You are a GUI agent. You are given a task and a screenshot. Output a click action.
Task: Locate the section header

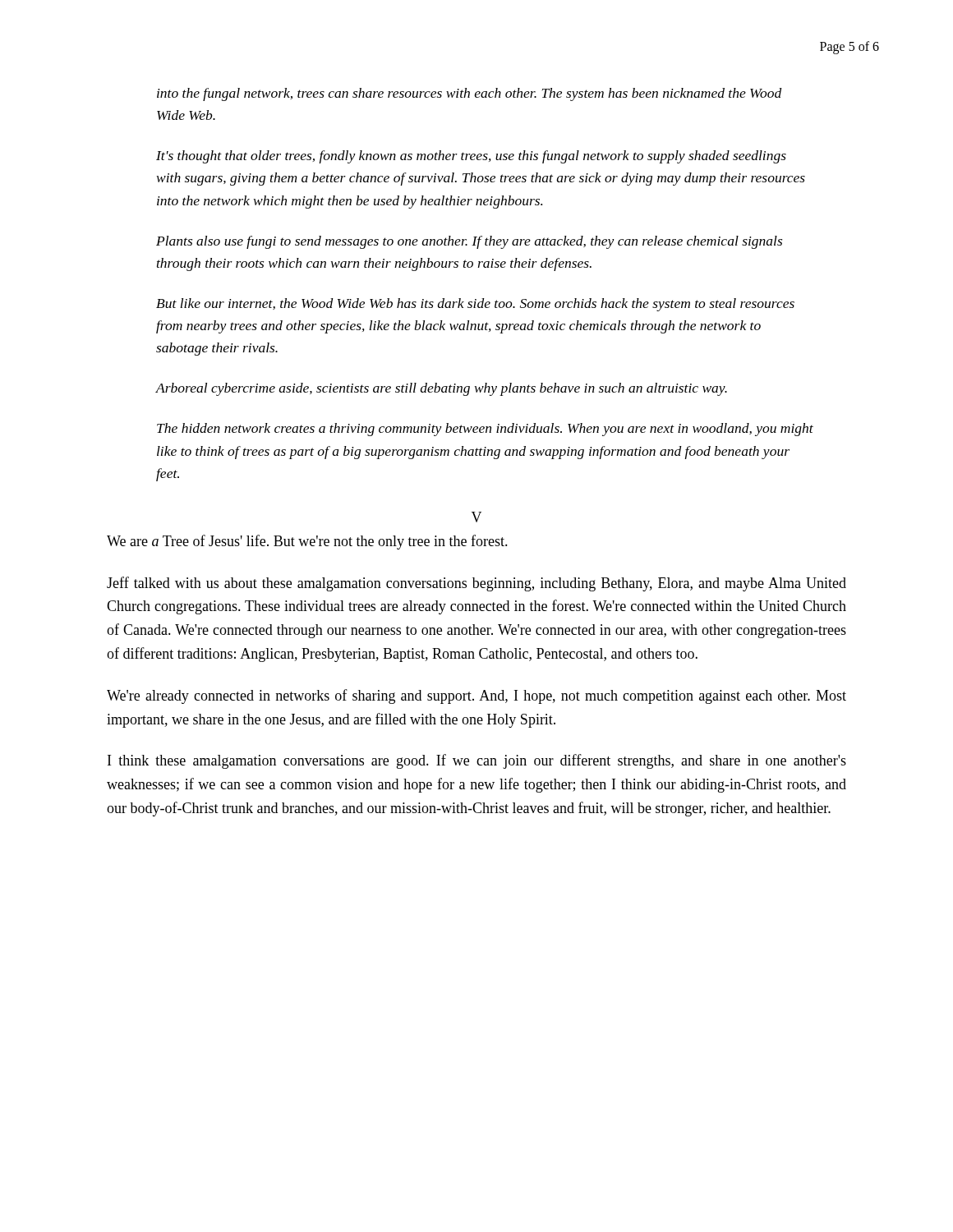click(x=476, y=517)
